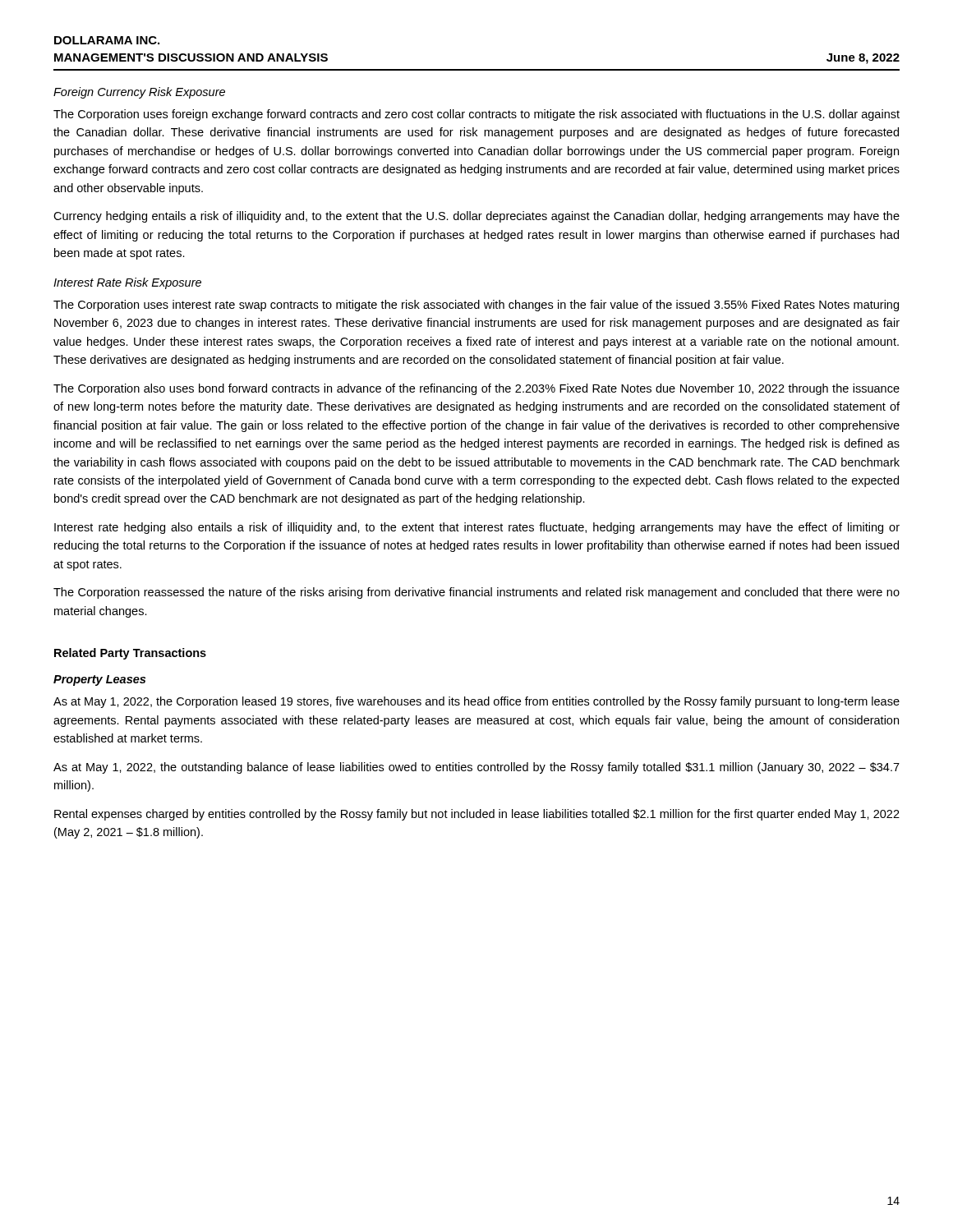Find the section header containing "Foreign Currency Risk Exposure"
The image size is (953, 1232).
(x=139, y=92)
